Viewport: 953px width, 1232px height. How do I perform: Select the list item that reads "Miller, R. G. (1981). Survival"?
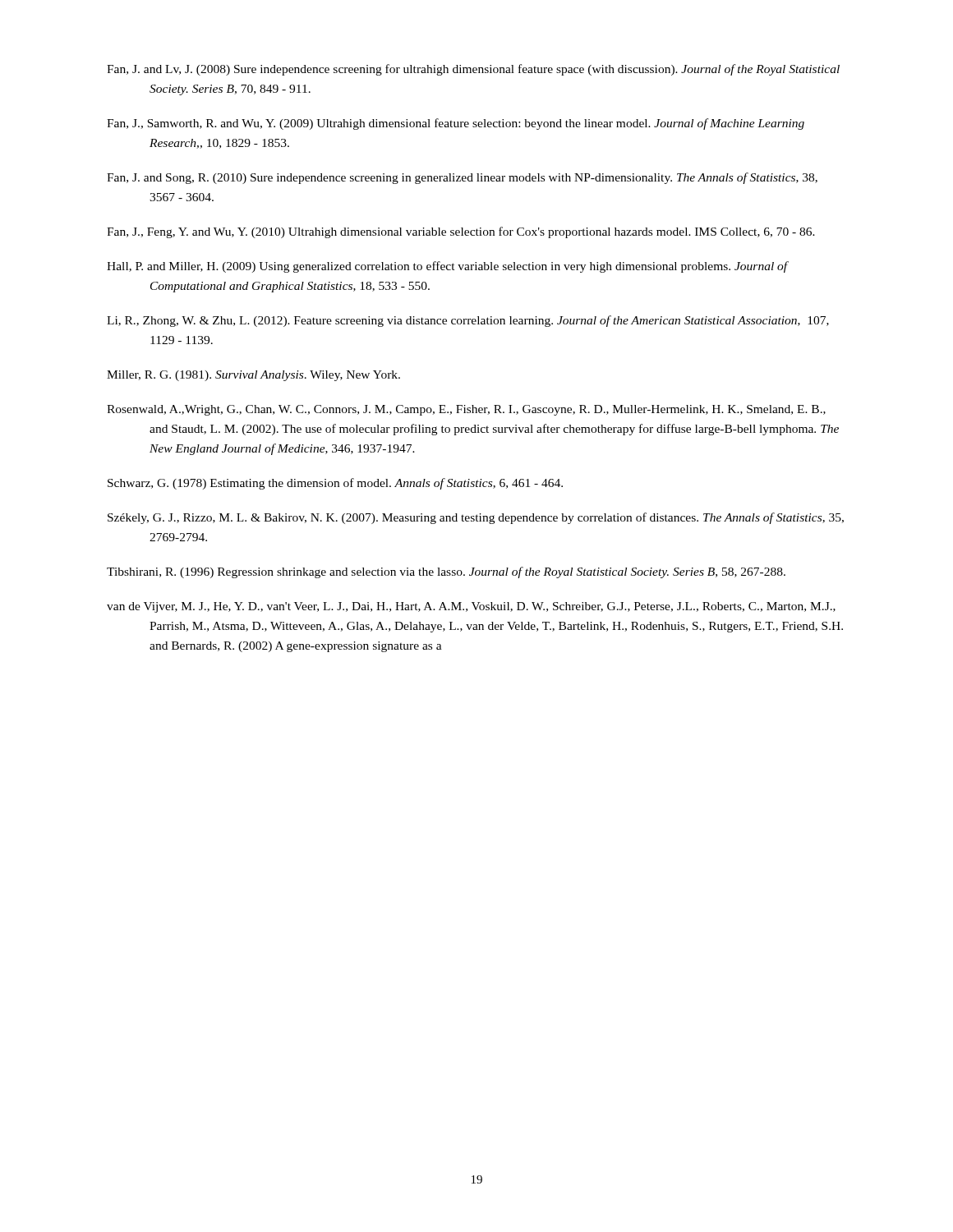(x=254, y=374)
